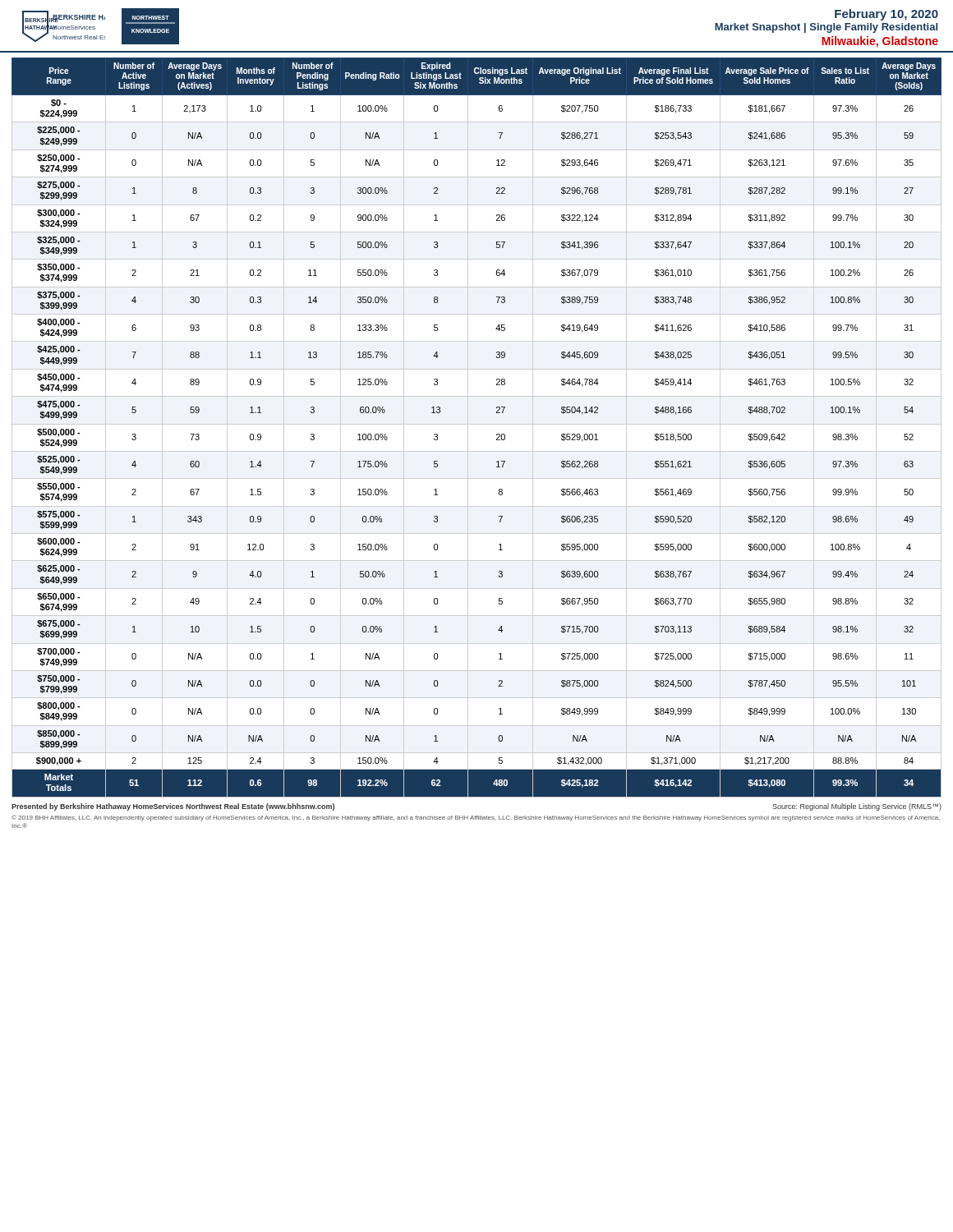
Task: Where is the passage that starts "Presented by Berkshire Hathaway HomeServices Northwest Real"?
Action: click(x=476, y=806)
